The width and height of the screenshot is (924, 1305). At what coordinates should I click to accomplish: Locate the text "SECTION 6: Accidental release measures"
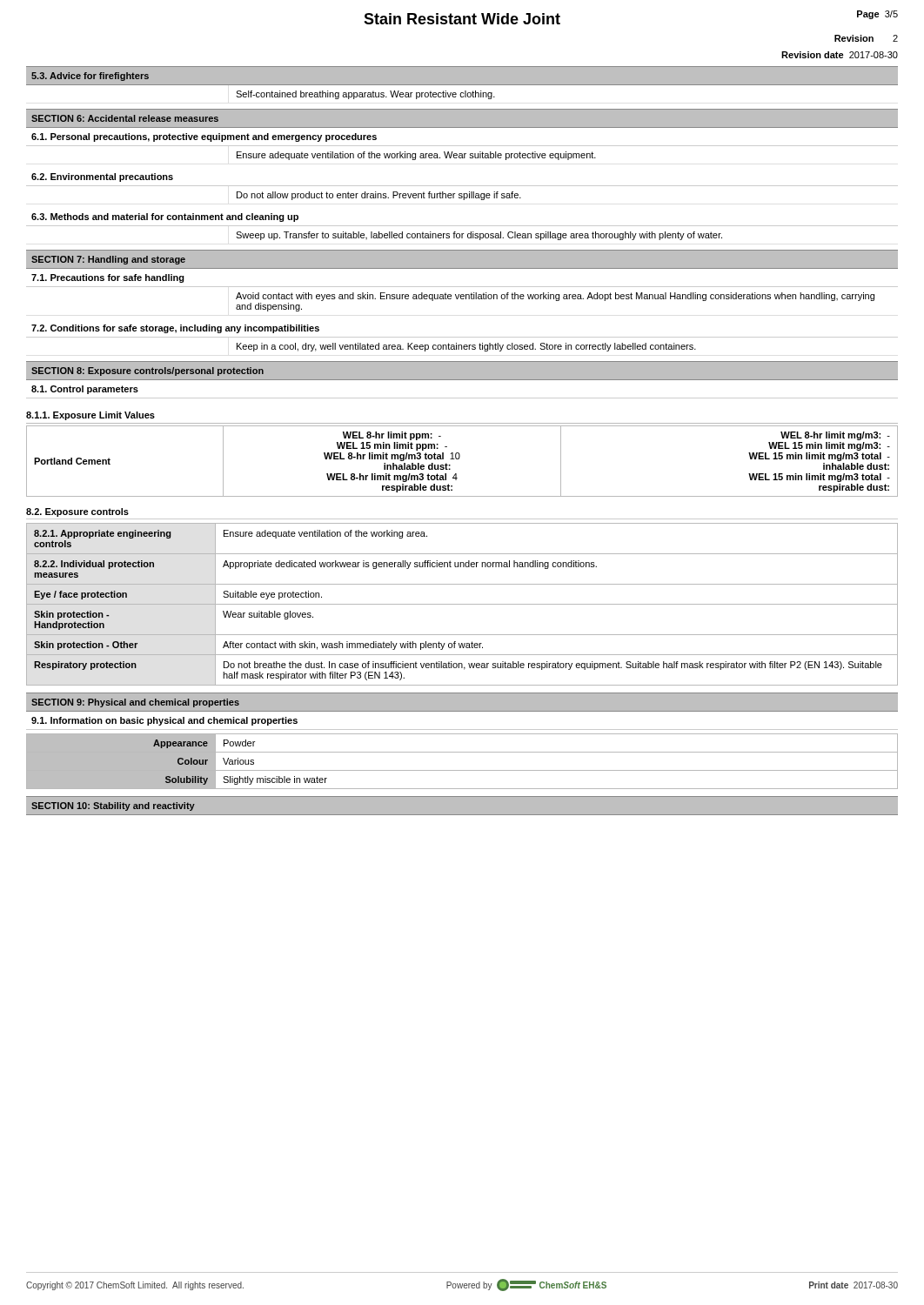[x=125, y=119]
